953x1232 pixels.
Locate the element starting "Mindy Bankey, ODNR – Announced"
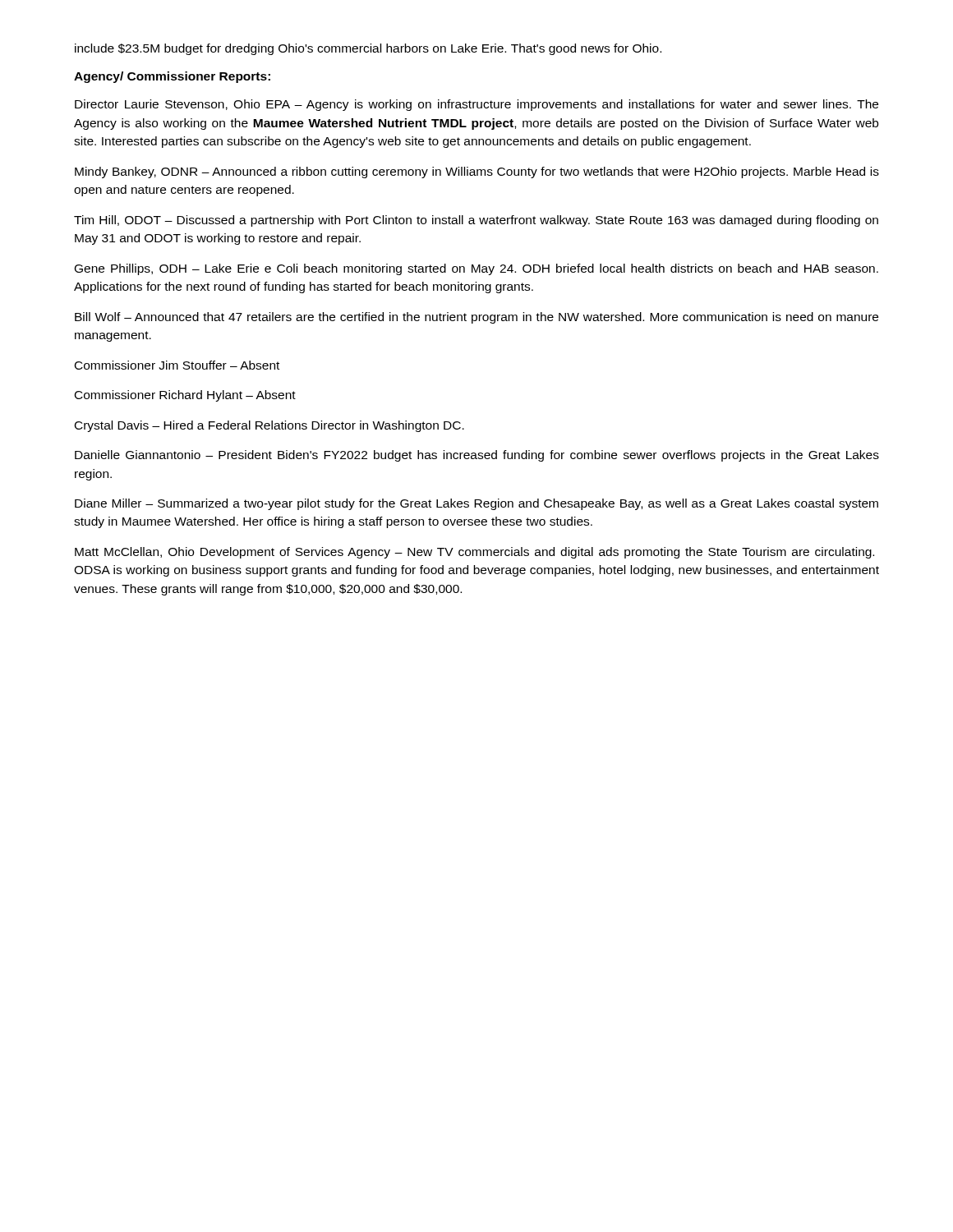point(476,180)
